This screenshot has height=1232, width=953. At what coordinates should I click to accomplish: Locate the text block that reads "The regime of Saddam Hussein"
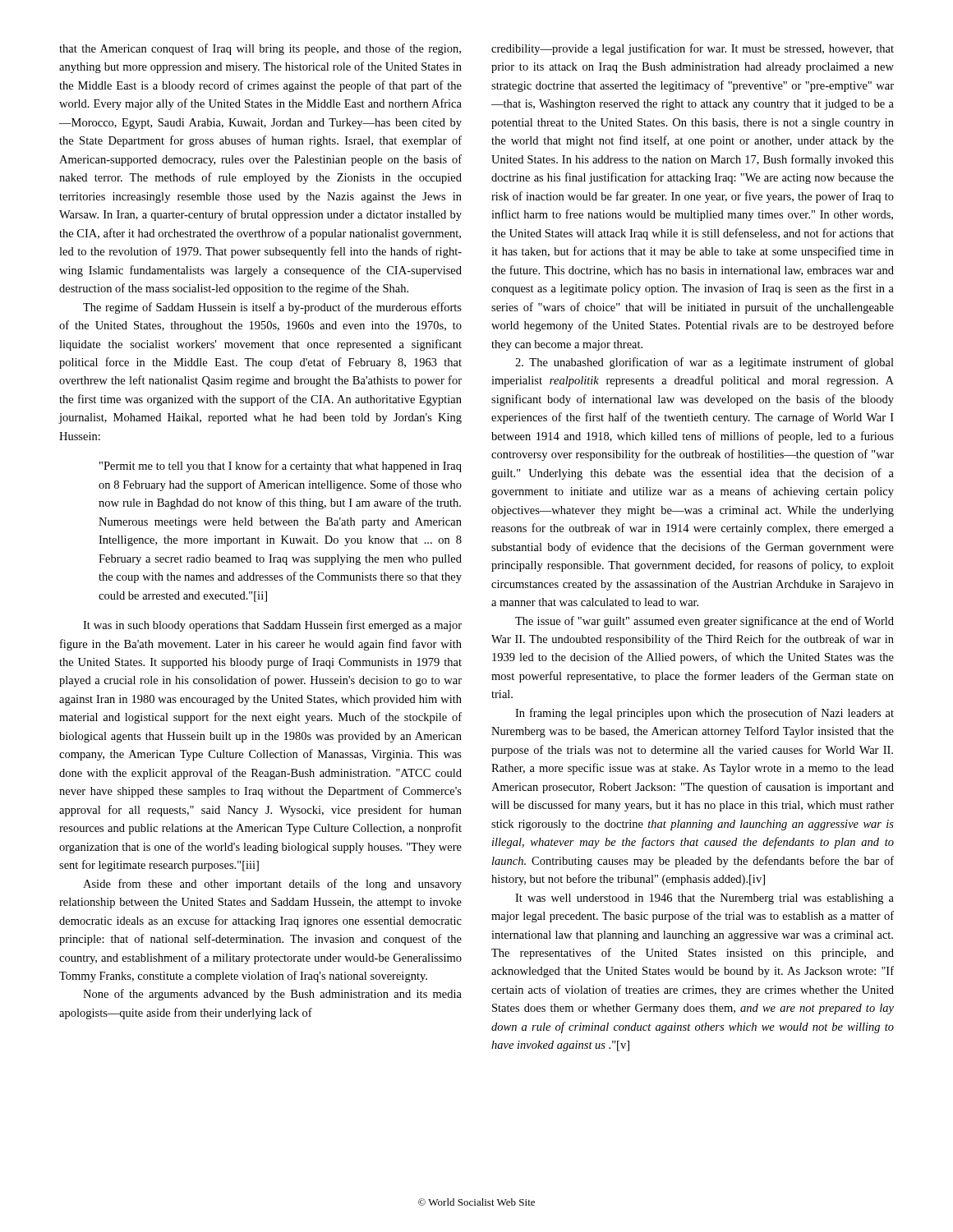(x=260, y=372)
